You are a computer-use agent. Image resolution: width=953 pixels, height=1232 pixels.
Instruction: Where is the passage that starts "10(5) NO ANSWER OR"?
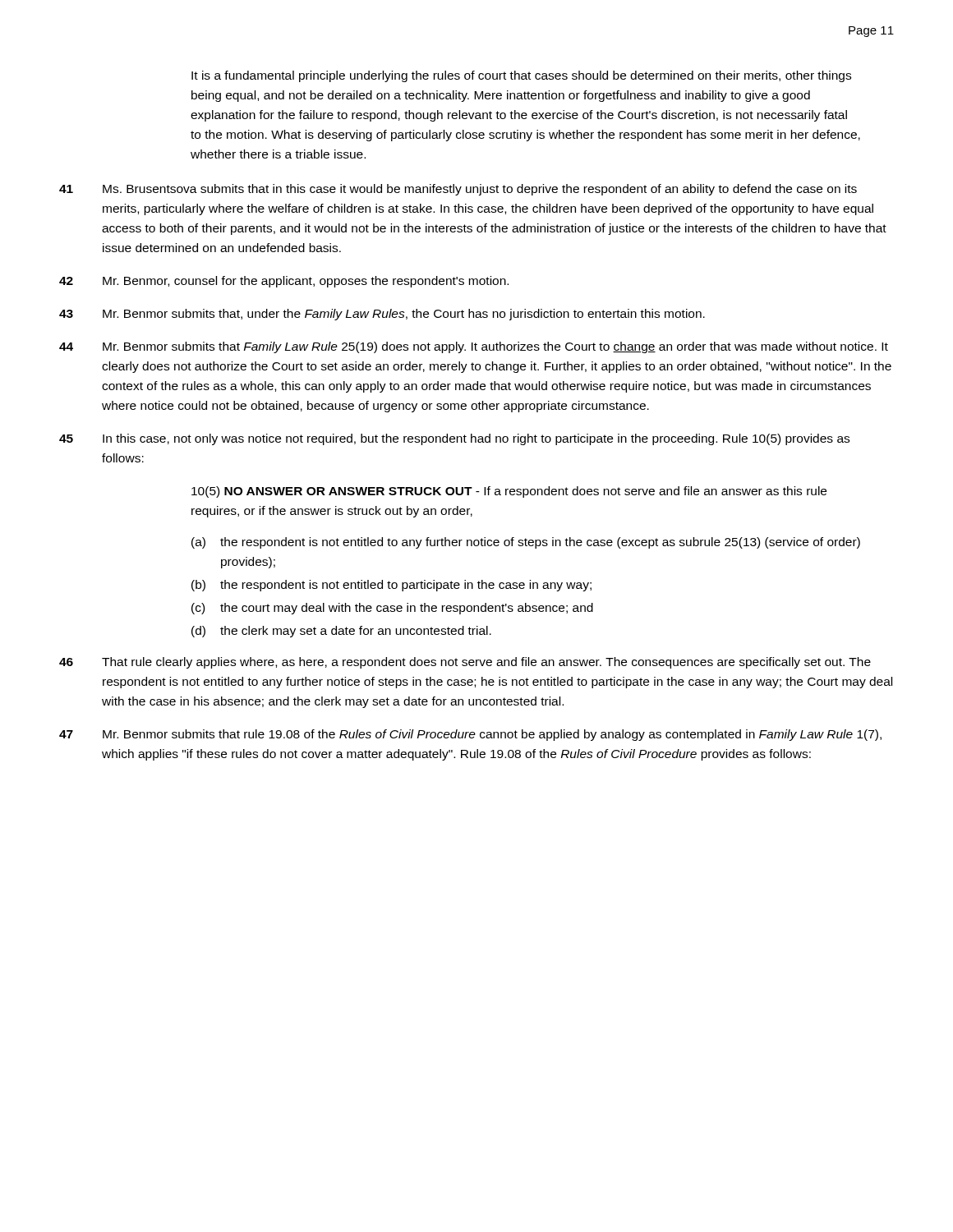509,501
